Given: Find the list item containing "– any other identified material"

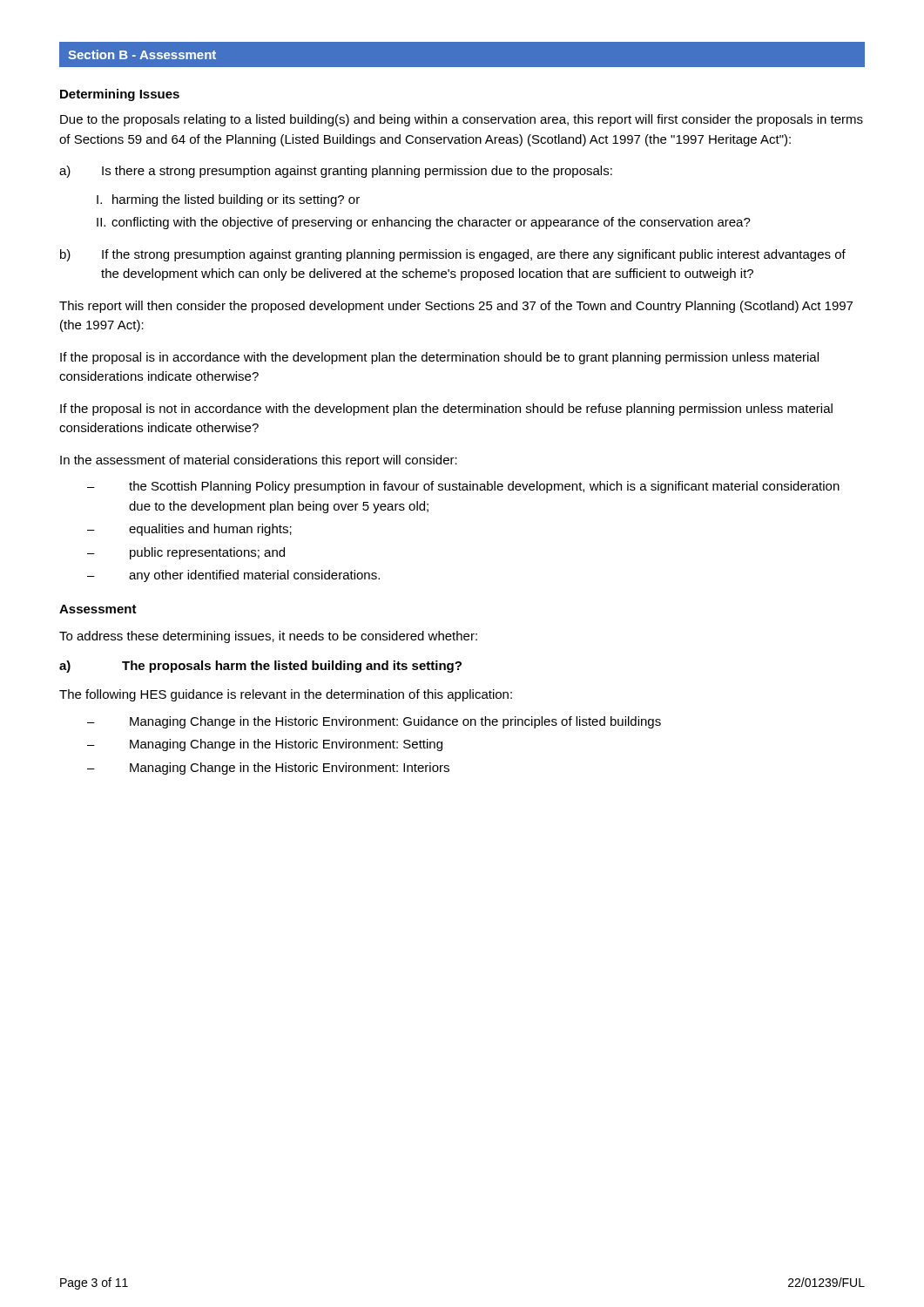Looking at the screenshot, I should (x=233, y=576).
